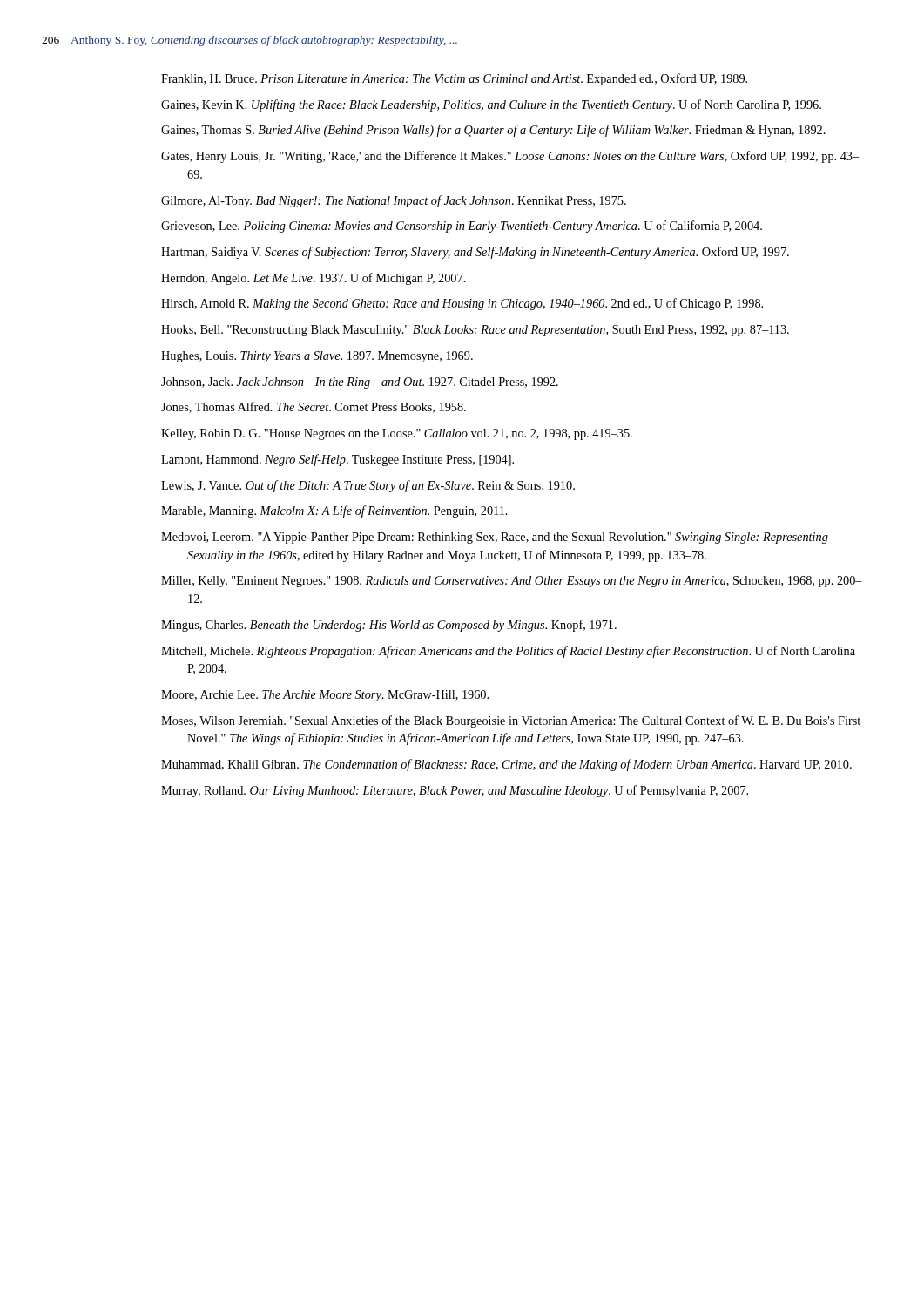This screenshot has height=1307, width=924.
Task: Click on the list item that reads "Kelley, Robin D. G."
Action: (x=397, y=433)
